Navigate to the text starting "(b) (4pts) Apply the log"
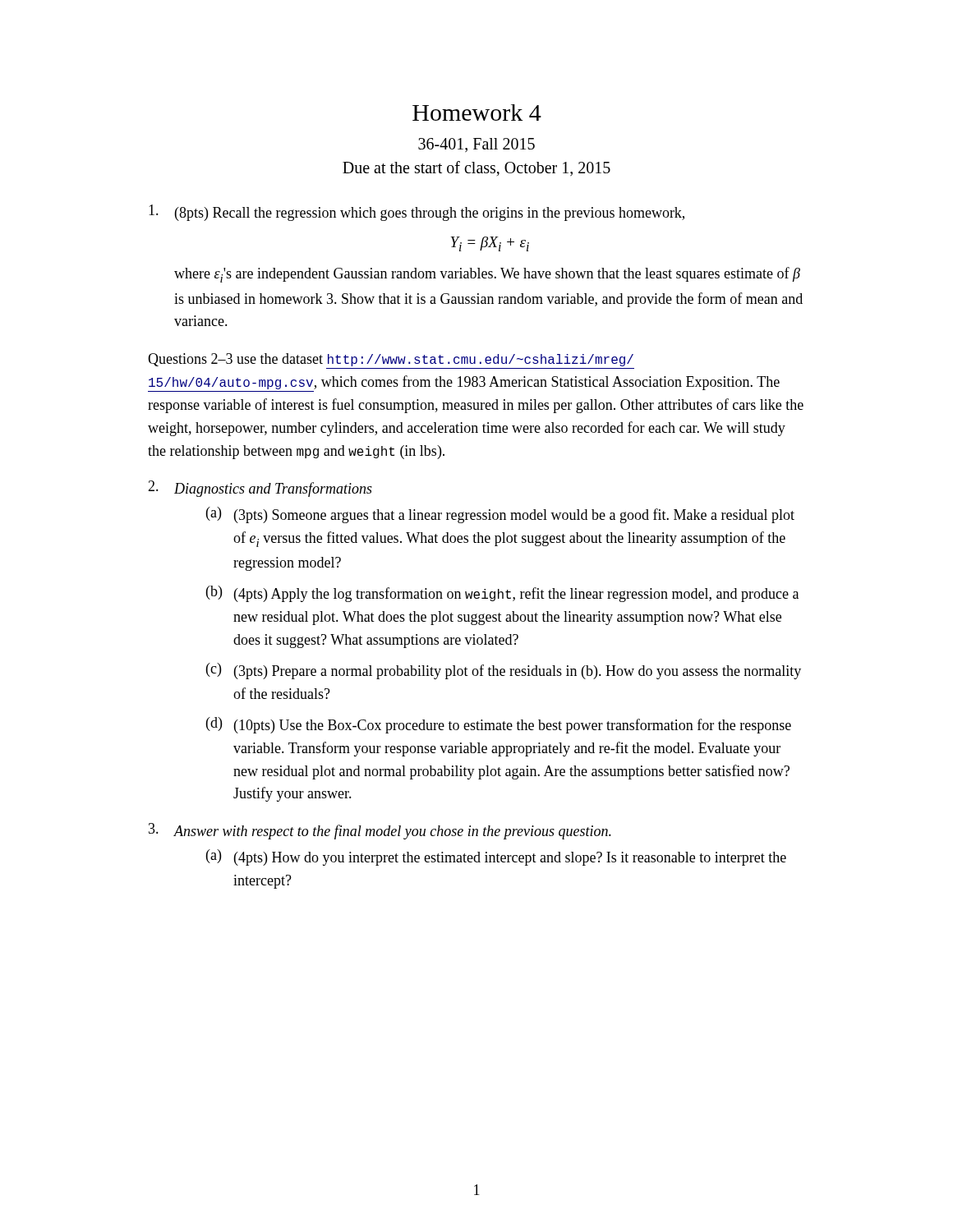This screenshot has height=1232, width=953. (505, 618)
